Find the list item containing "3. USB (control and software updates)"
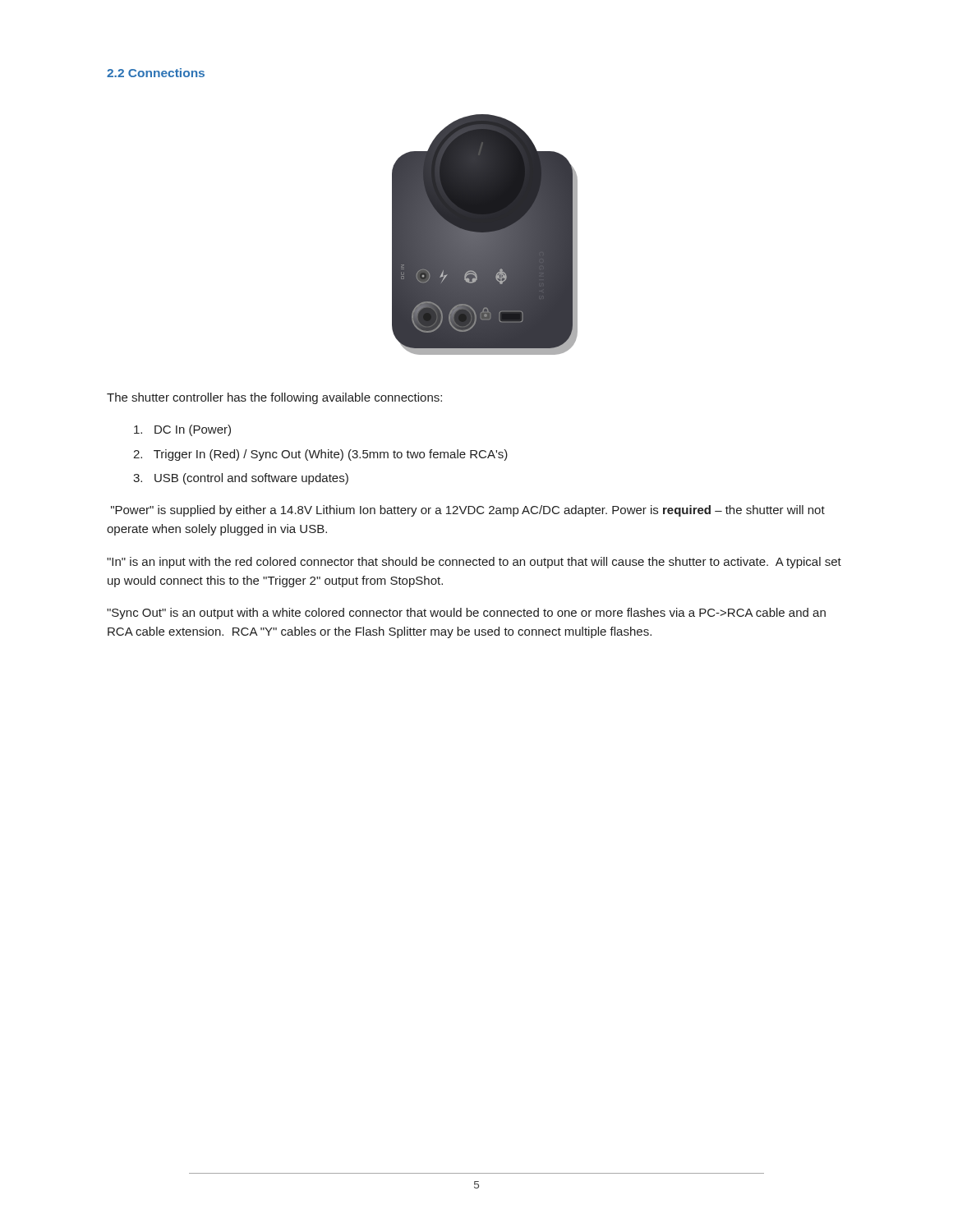Screen dimensions: 1232x953 [x=241, y=477]
